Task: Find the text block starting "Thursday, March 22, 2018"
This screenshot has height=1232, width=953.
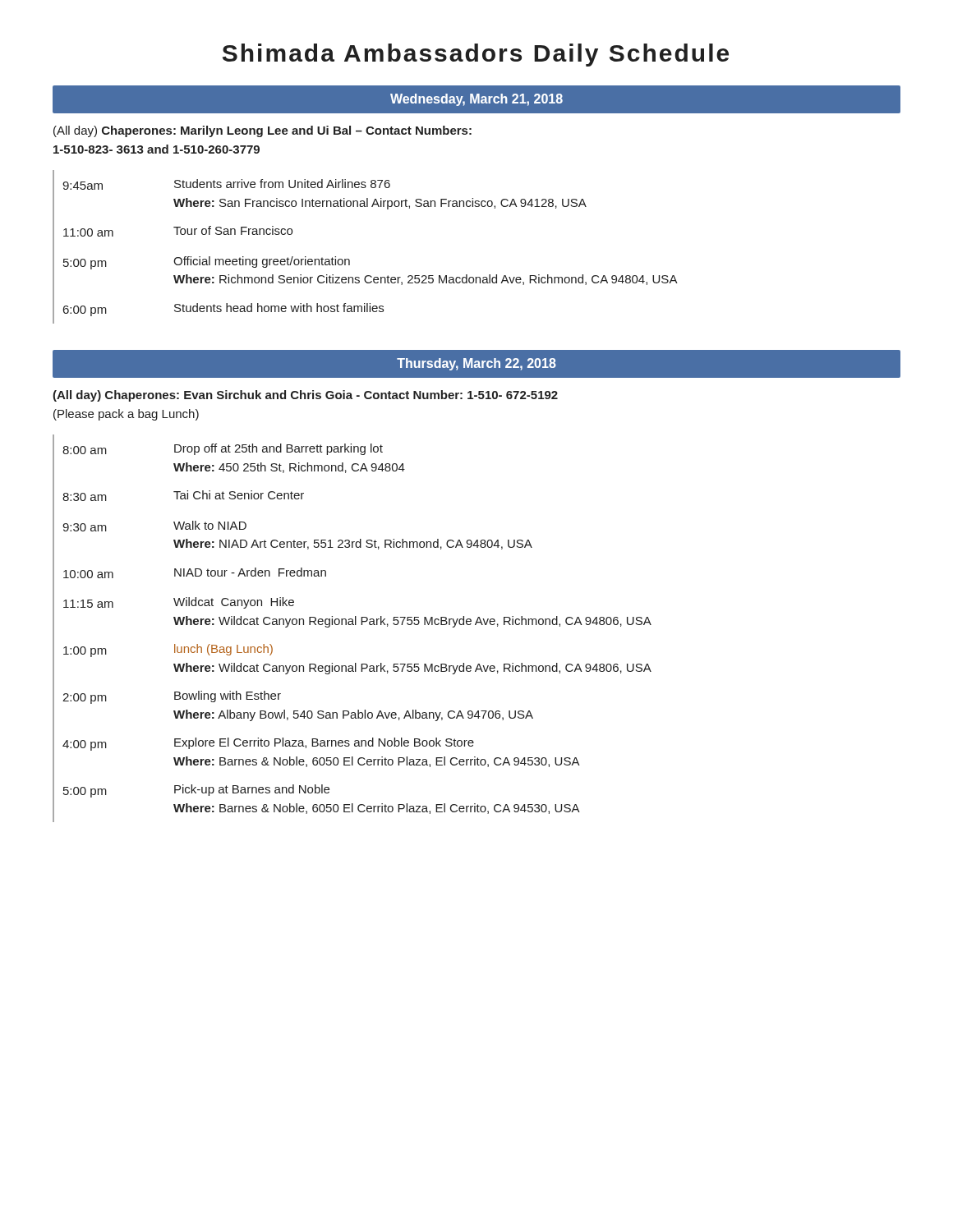Action: pos(476,364)
